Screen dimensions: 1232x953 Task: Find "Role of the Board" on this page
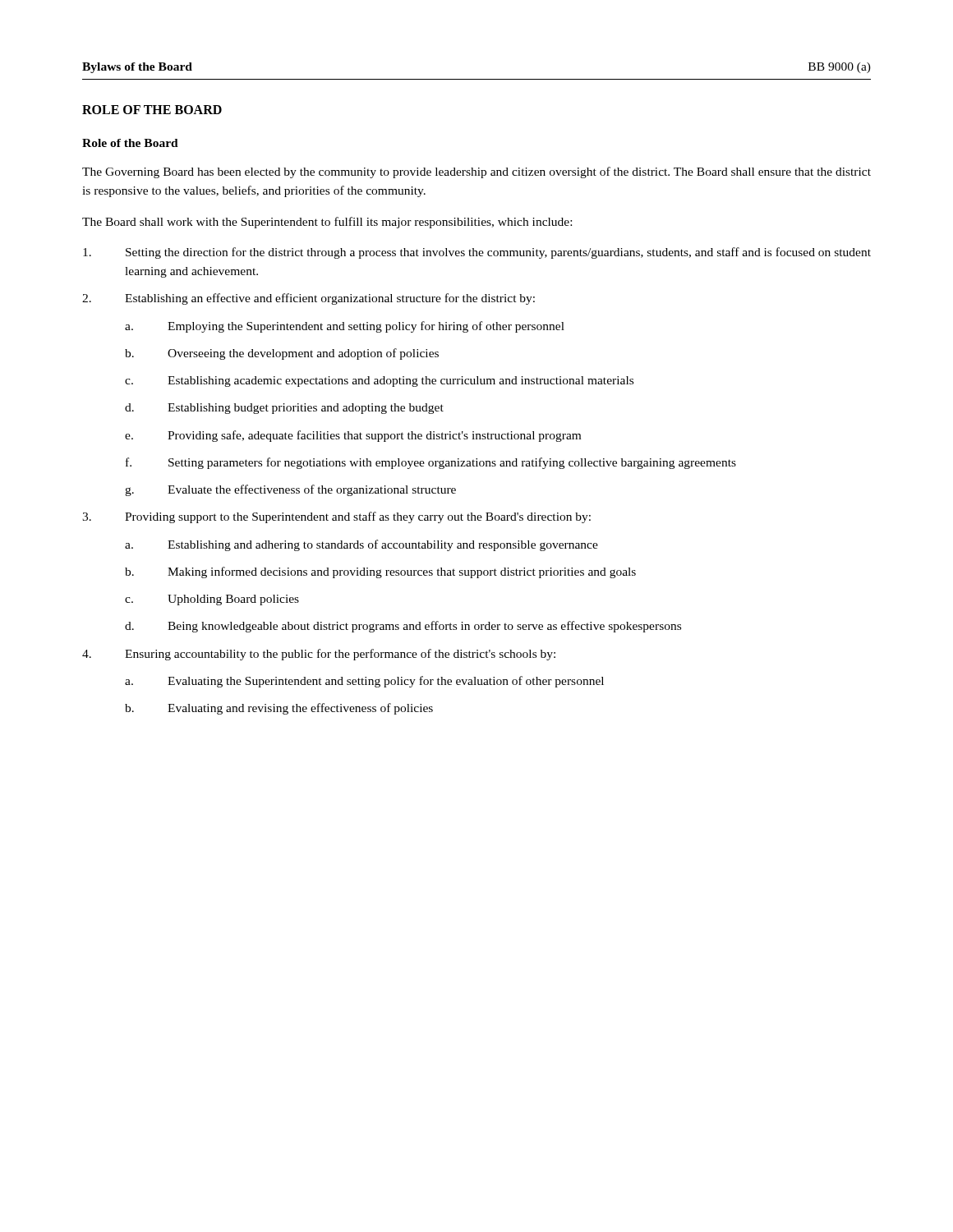tap(130, 142)
